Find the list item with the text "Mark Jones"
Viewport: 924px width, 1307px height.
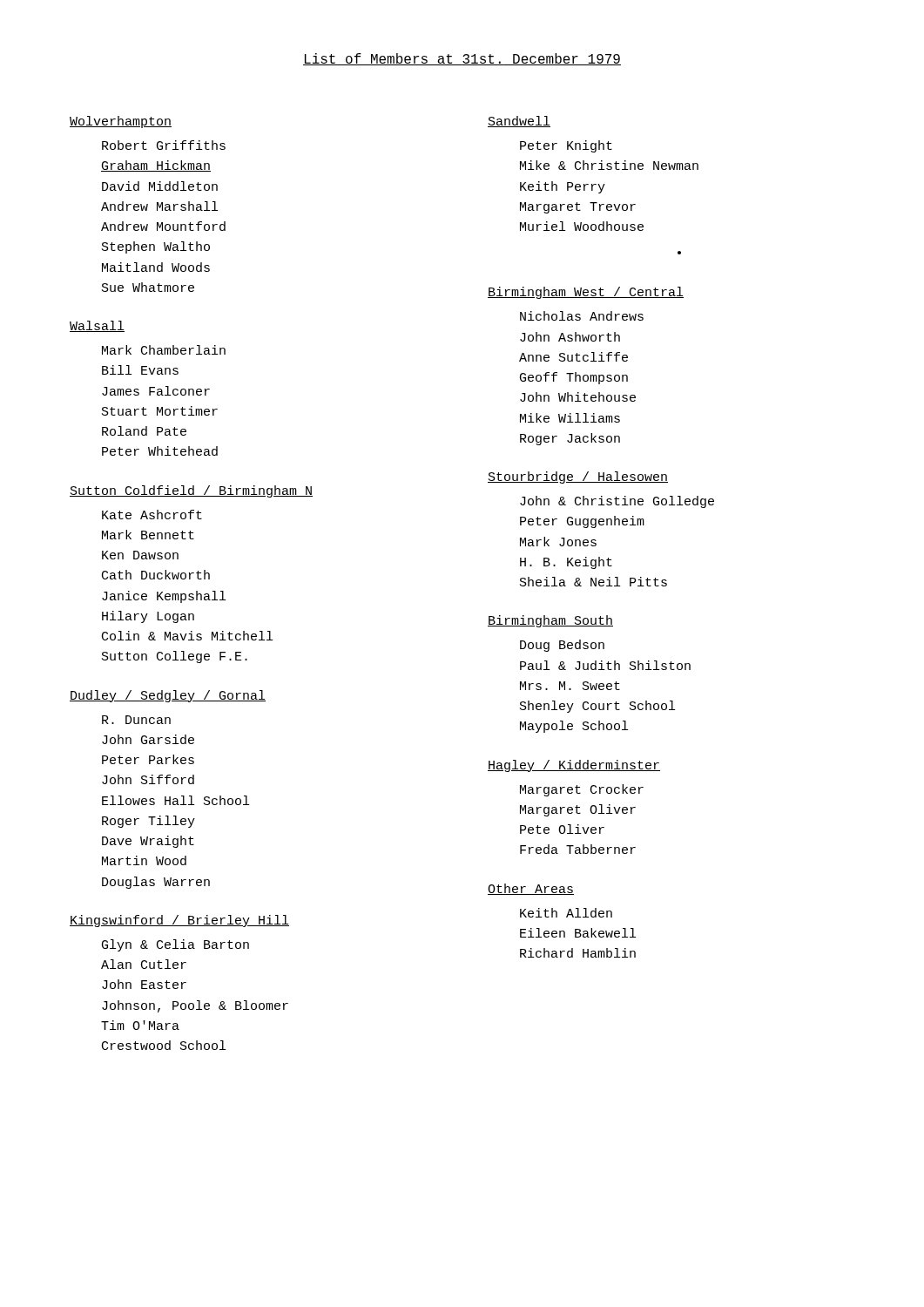pos(558,543)
